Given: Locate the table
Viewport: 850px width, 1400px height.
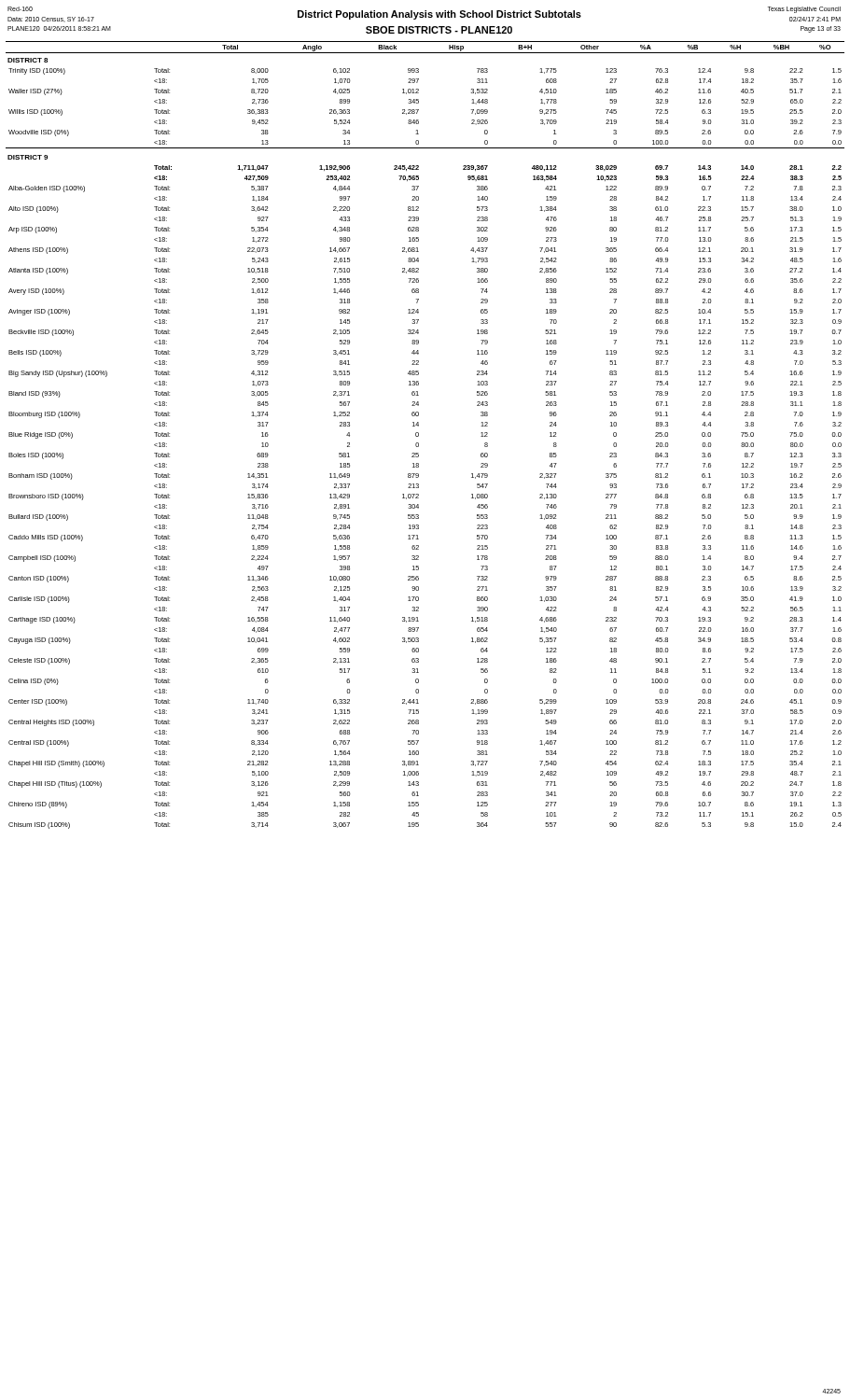Looking at the screenshot, I should click(425, 435).
